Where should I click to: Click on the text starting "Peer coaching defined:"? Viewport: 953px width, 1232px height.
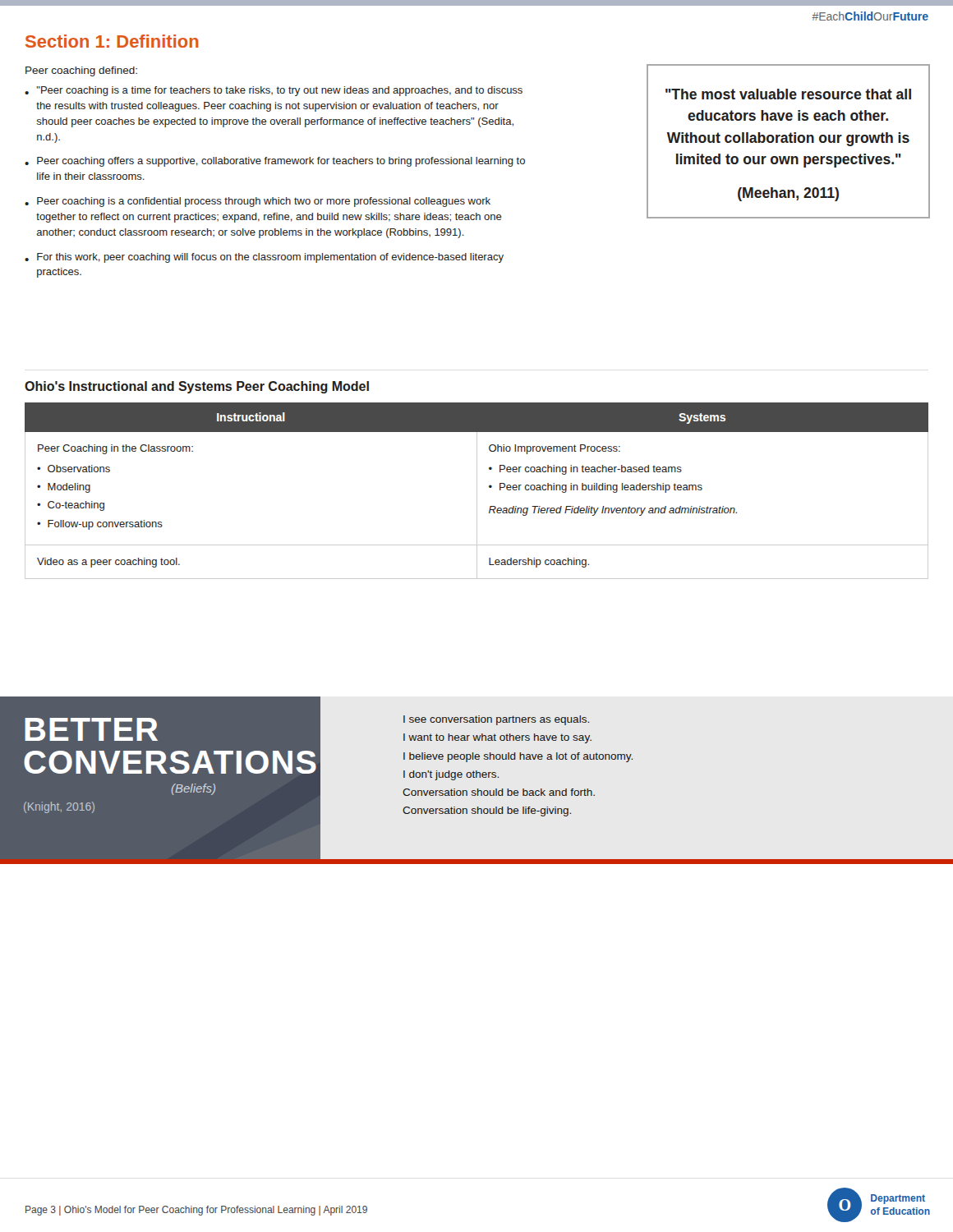coord(81,70)
